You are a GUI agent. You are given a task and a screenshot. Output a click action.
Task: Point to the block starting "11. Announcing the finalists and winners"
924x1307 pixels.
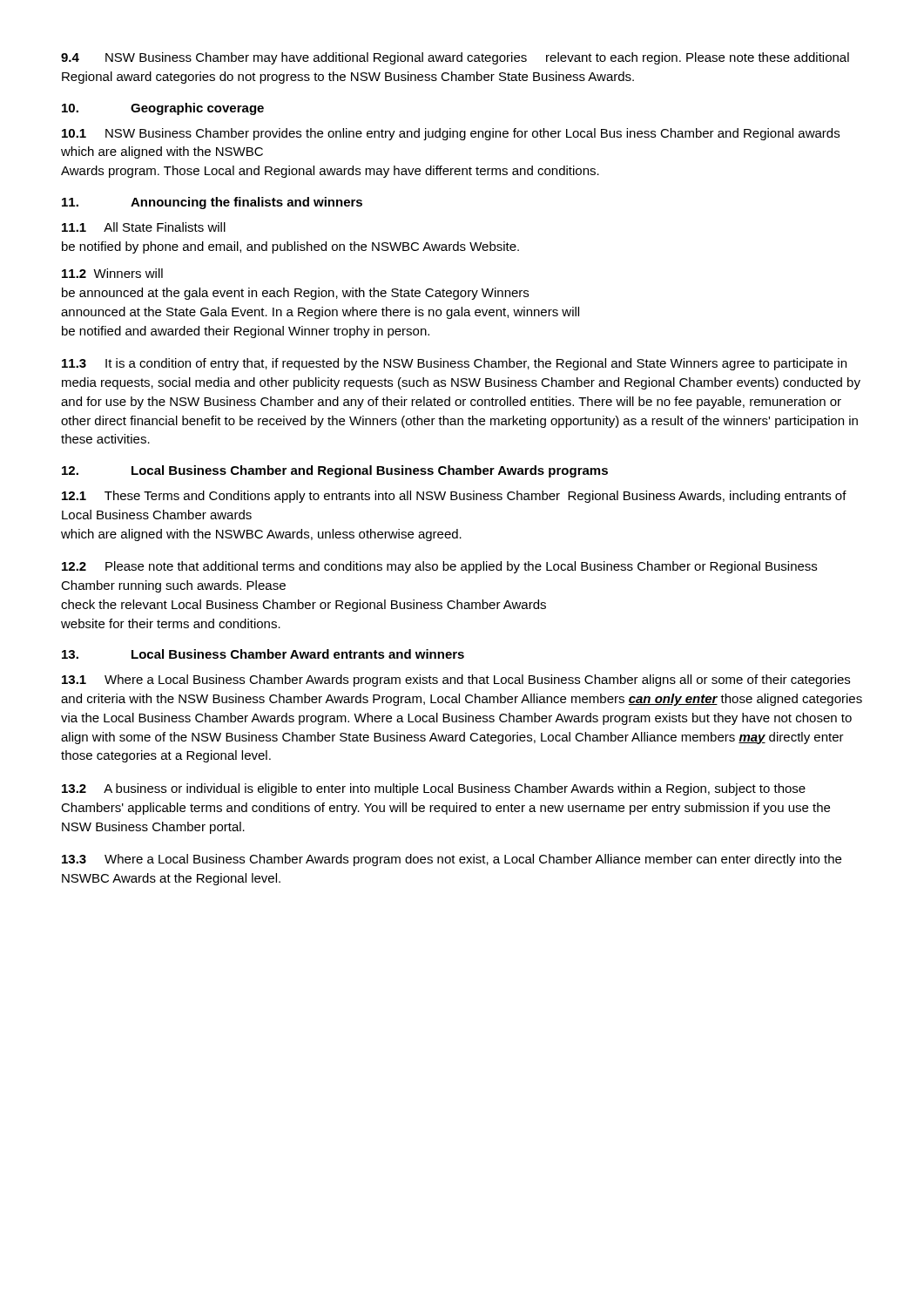[212, 201]
